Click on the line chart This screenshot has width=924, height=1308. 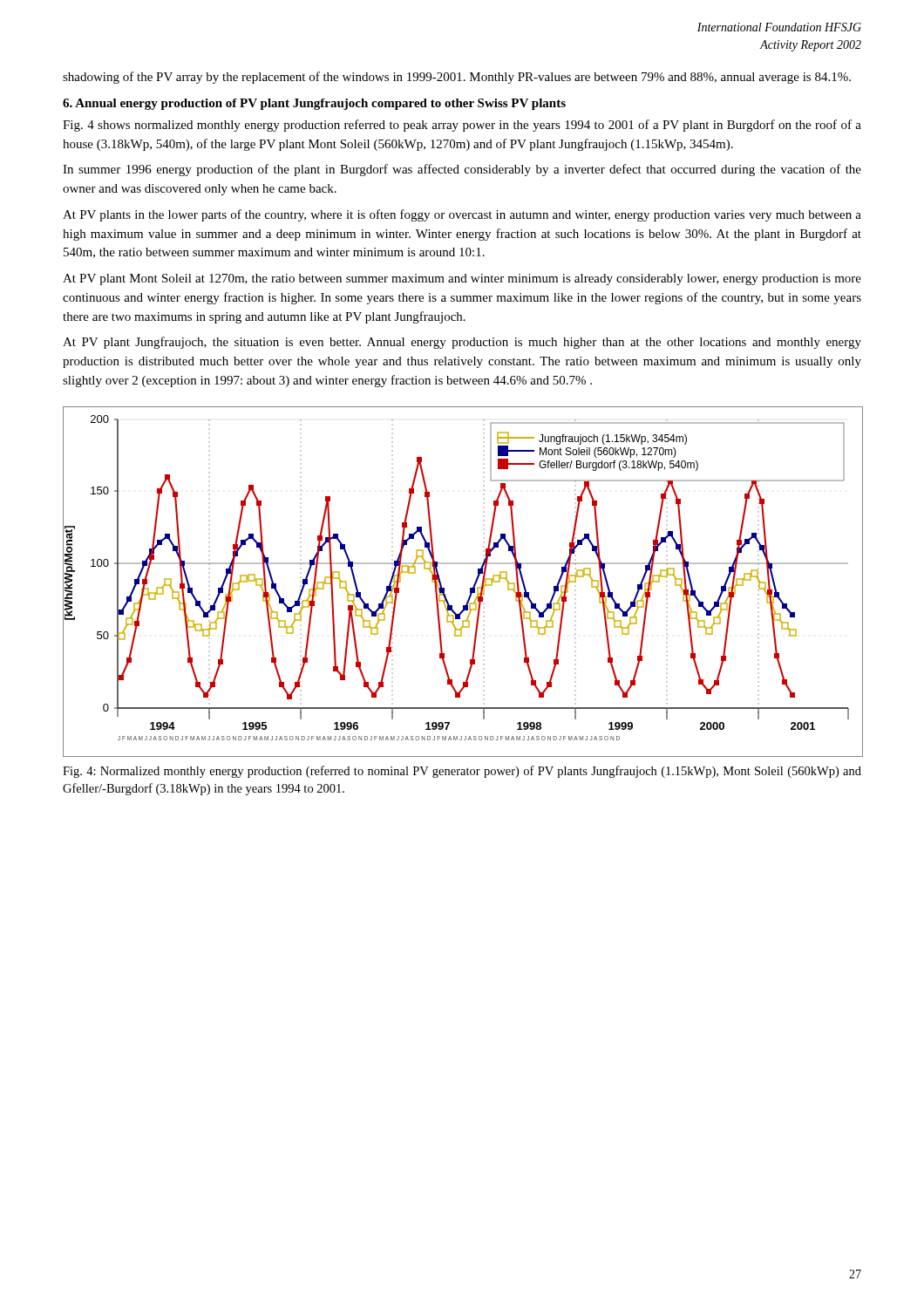(x=462, y=581)
